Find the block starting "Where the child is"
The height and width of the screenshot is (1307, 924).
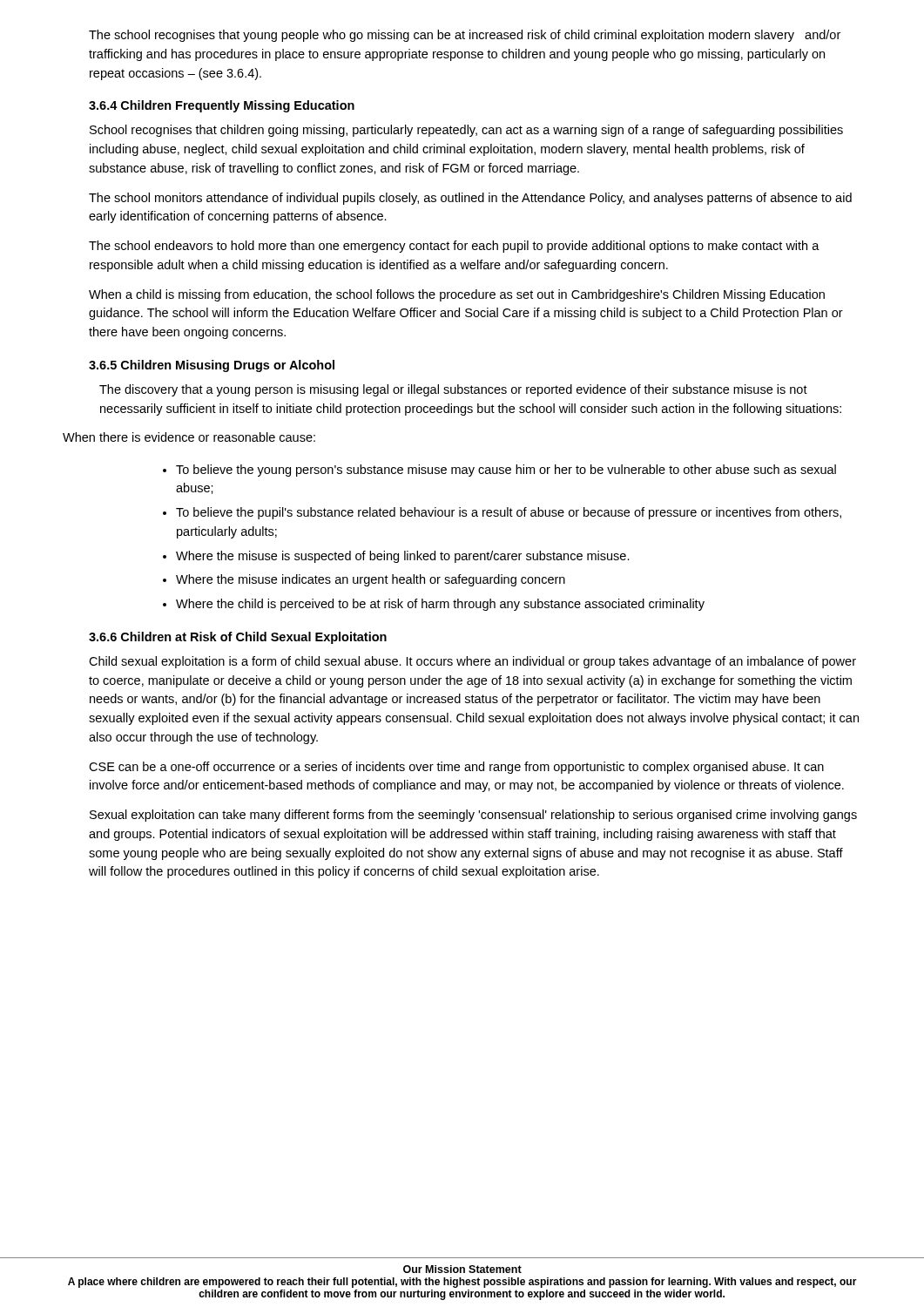click(x=440, y=604)
